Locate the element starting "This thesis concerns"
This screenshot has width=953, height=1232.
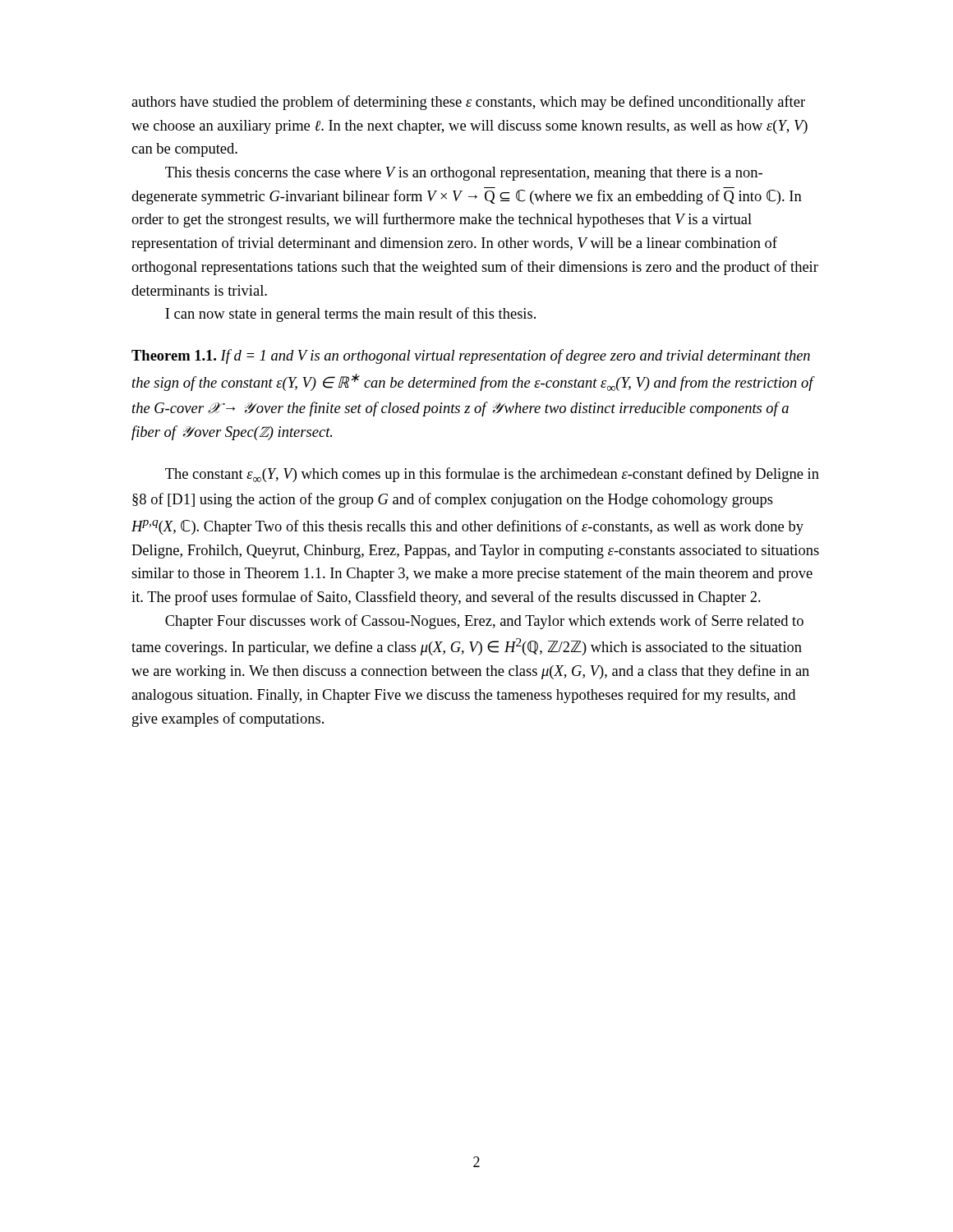[x=476, y=232]
